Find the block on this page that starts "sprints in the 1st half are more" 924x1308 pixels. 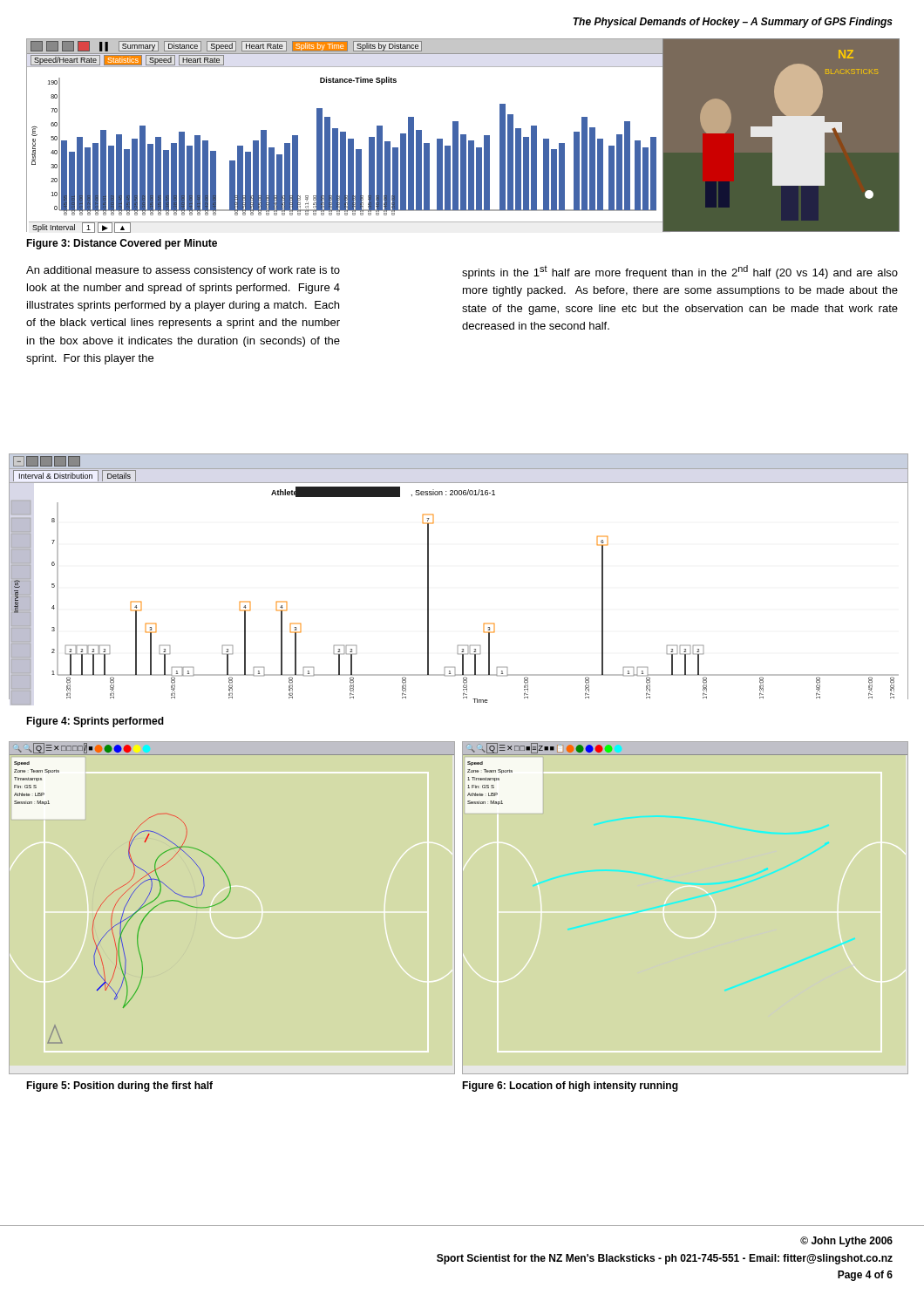point(680,298)
